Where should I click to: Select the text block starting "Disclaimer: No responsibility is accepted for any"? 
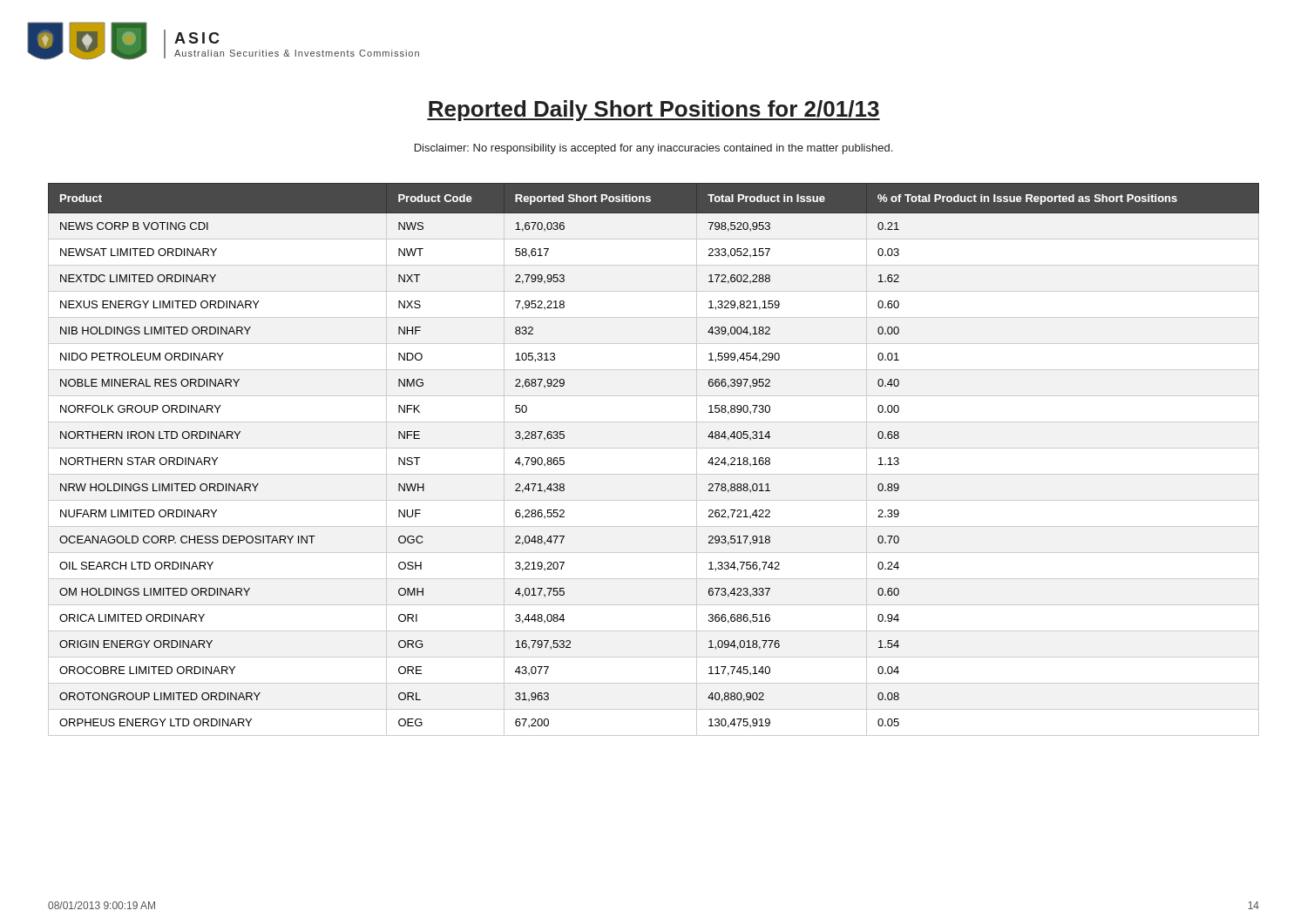pos(654,148)
